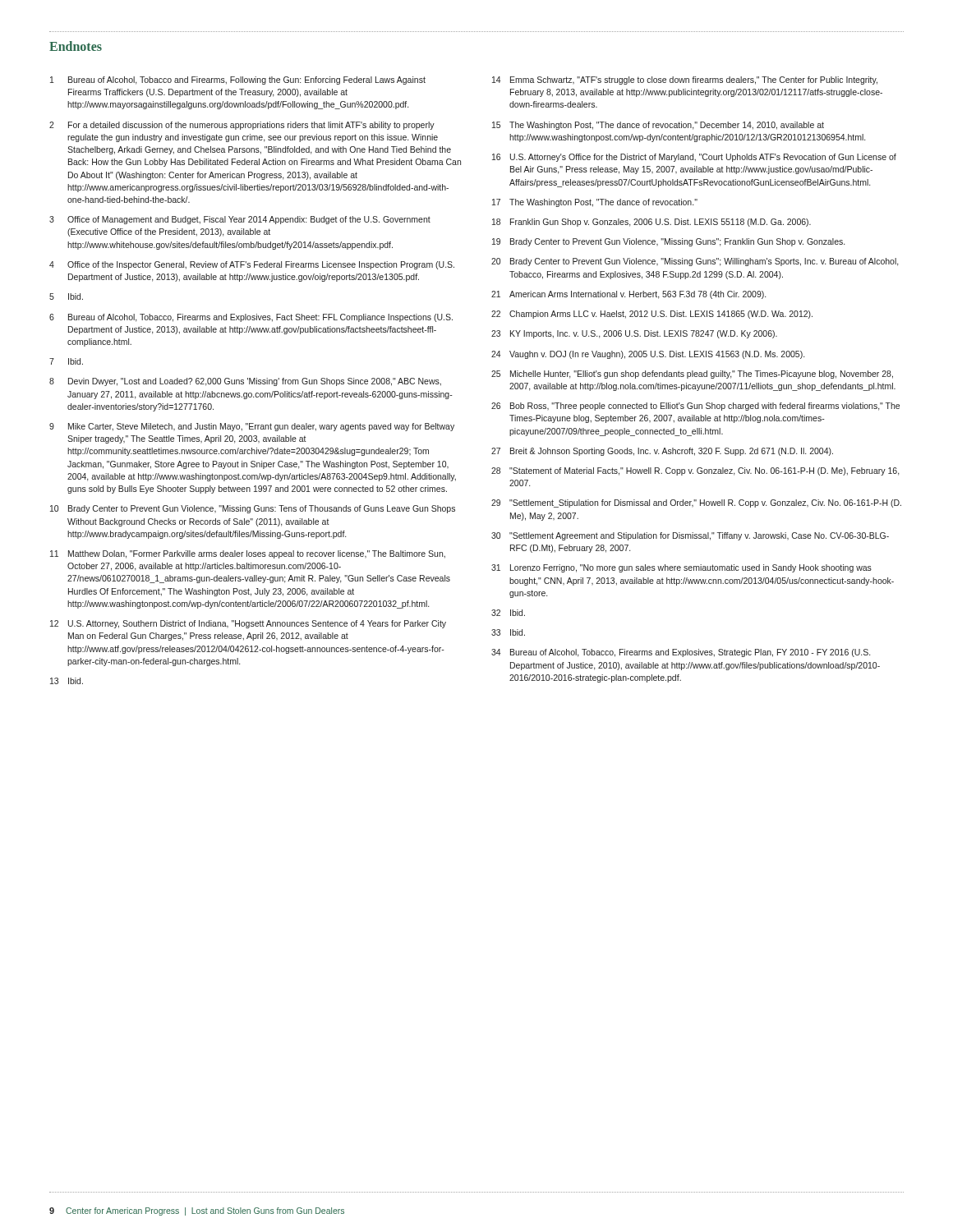The image size is (953, 1232).
Task: Find the block on this page that starts "18 Franklin Gun Shop v. Gonzales,"
Action: pyautogui.click(x=698, y=222)
